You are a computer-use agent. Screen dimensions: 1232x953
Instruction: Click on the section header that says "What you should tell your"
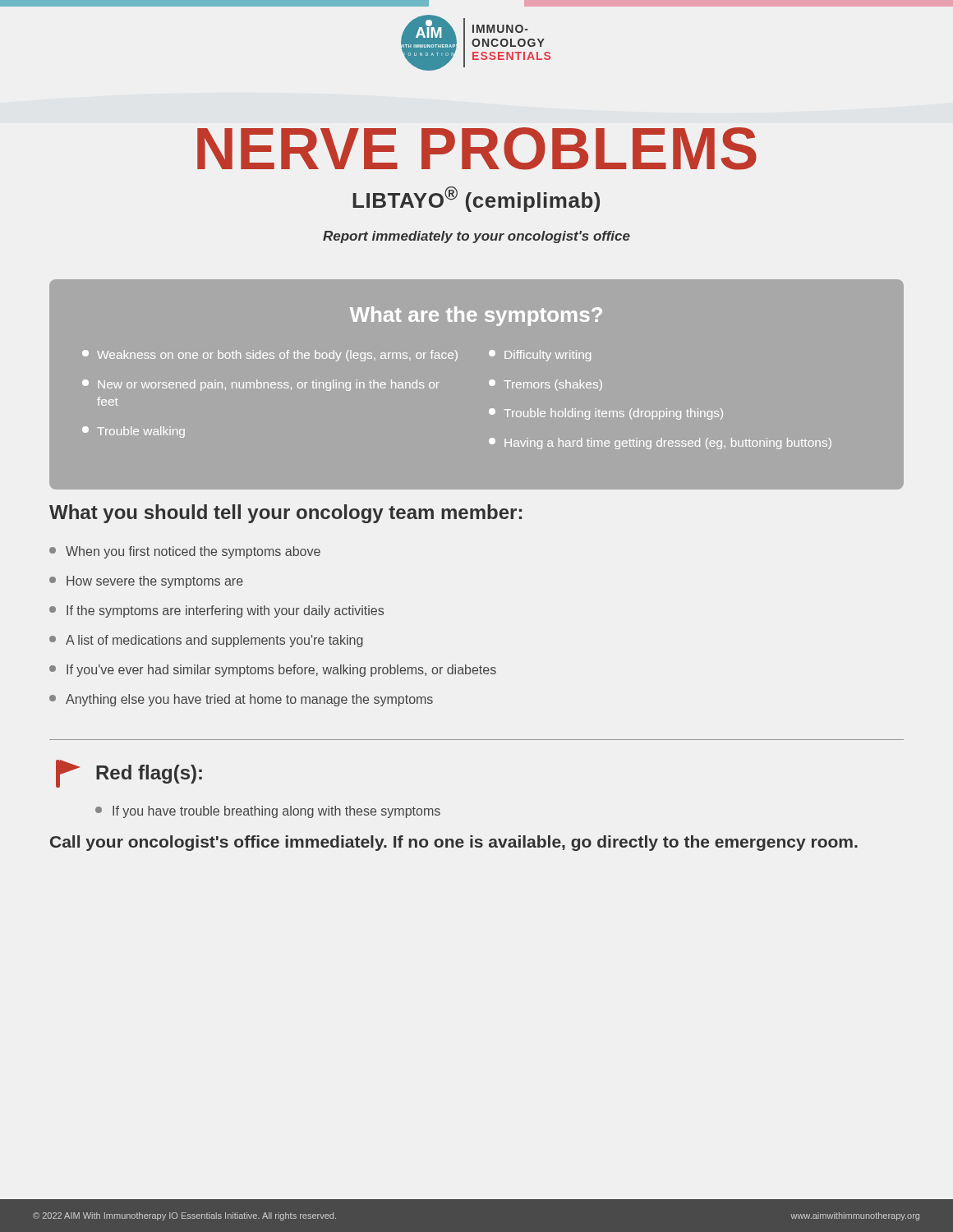pos(476,513)
